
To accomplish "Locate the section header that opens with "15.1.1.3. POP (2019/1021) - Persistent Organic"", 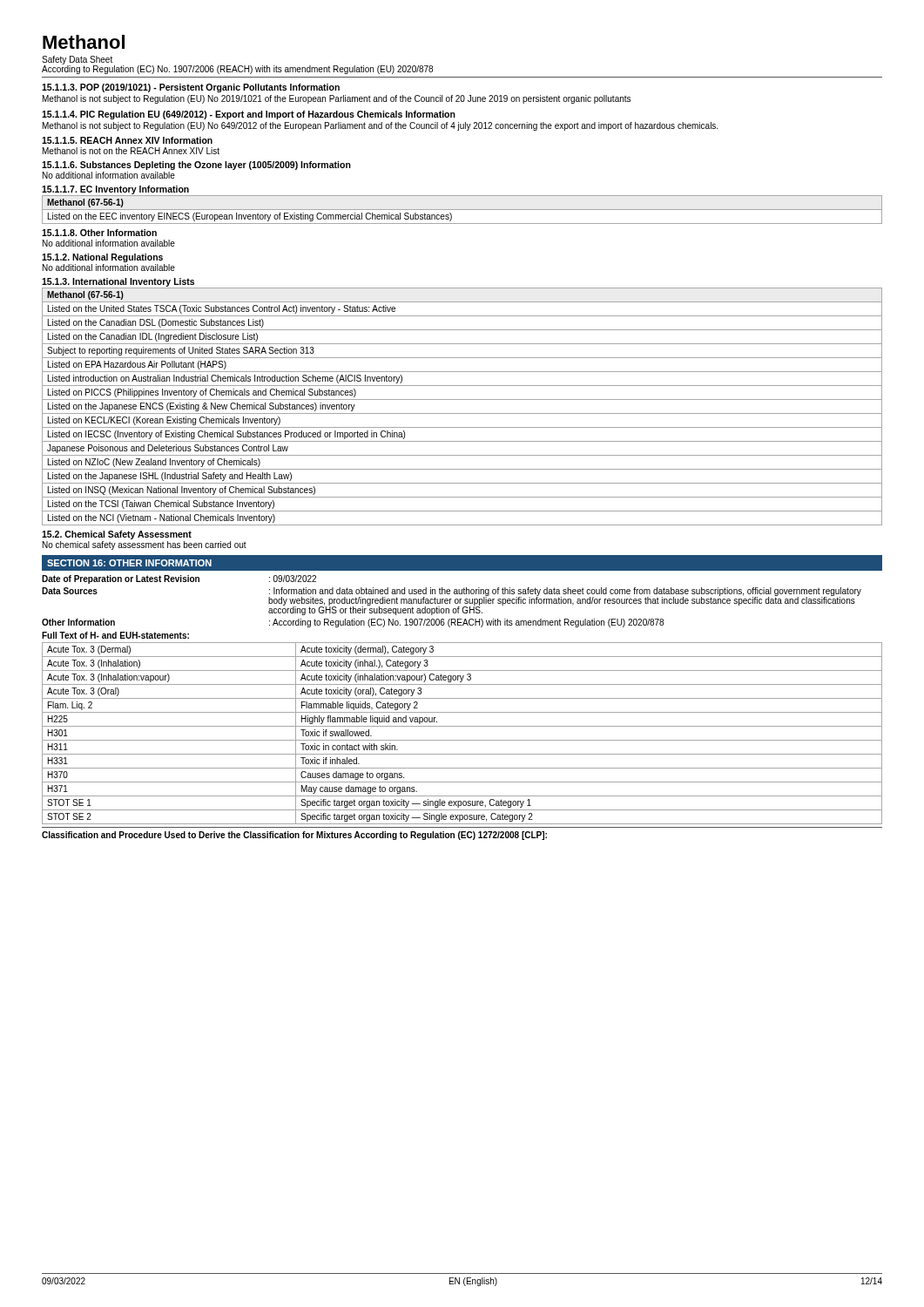I will point(191,87).
